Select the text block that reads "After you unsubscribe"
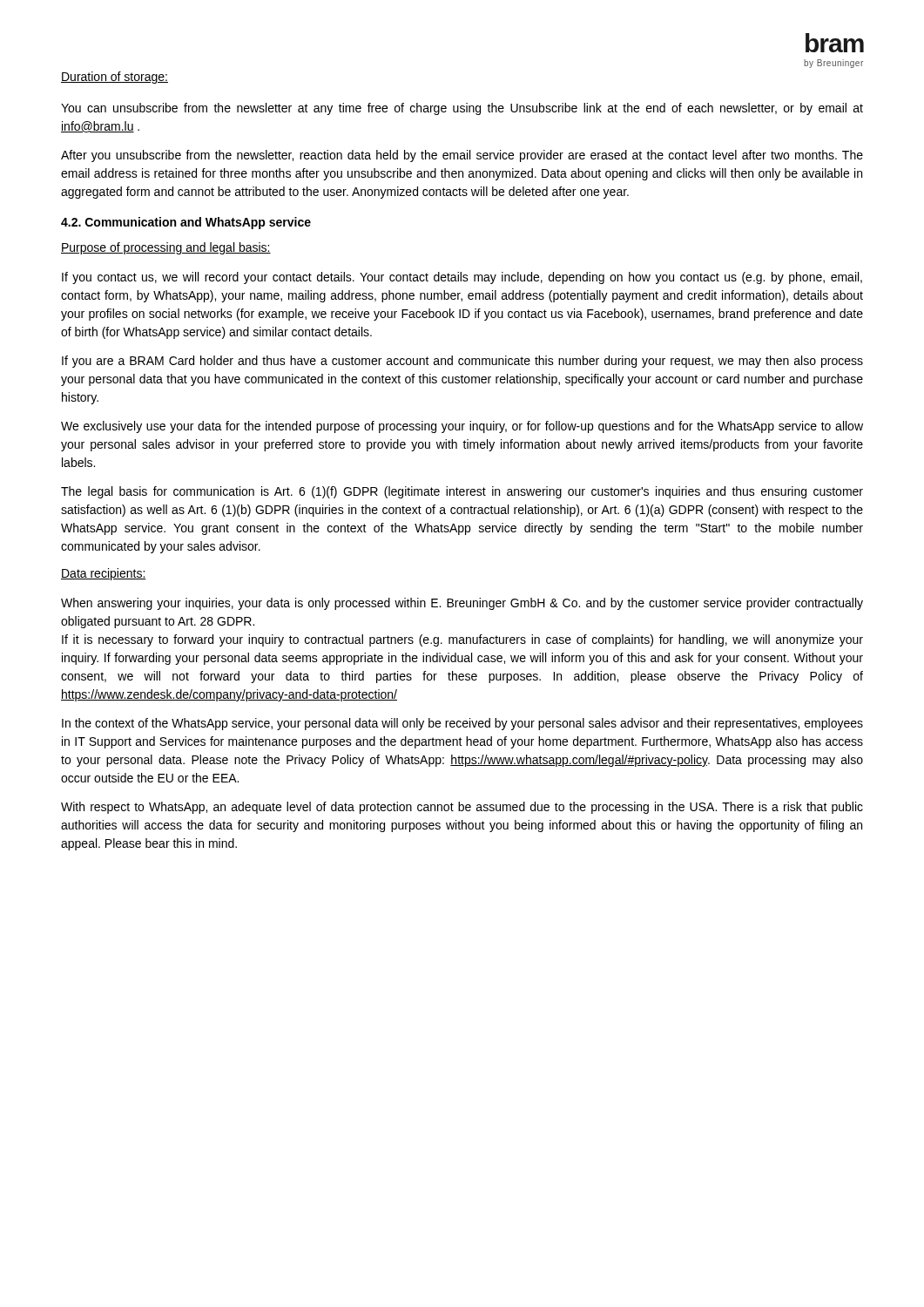Screen dimensions: 1307x924 pos(462,174)
